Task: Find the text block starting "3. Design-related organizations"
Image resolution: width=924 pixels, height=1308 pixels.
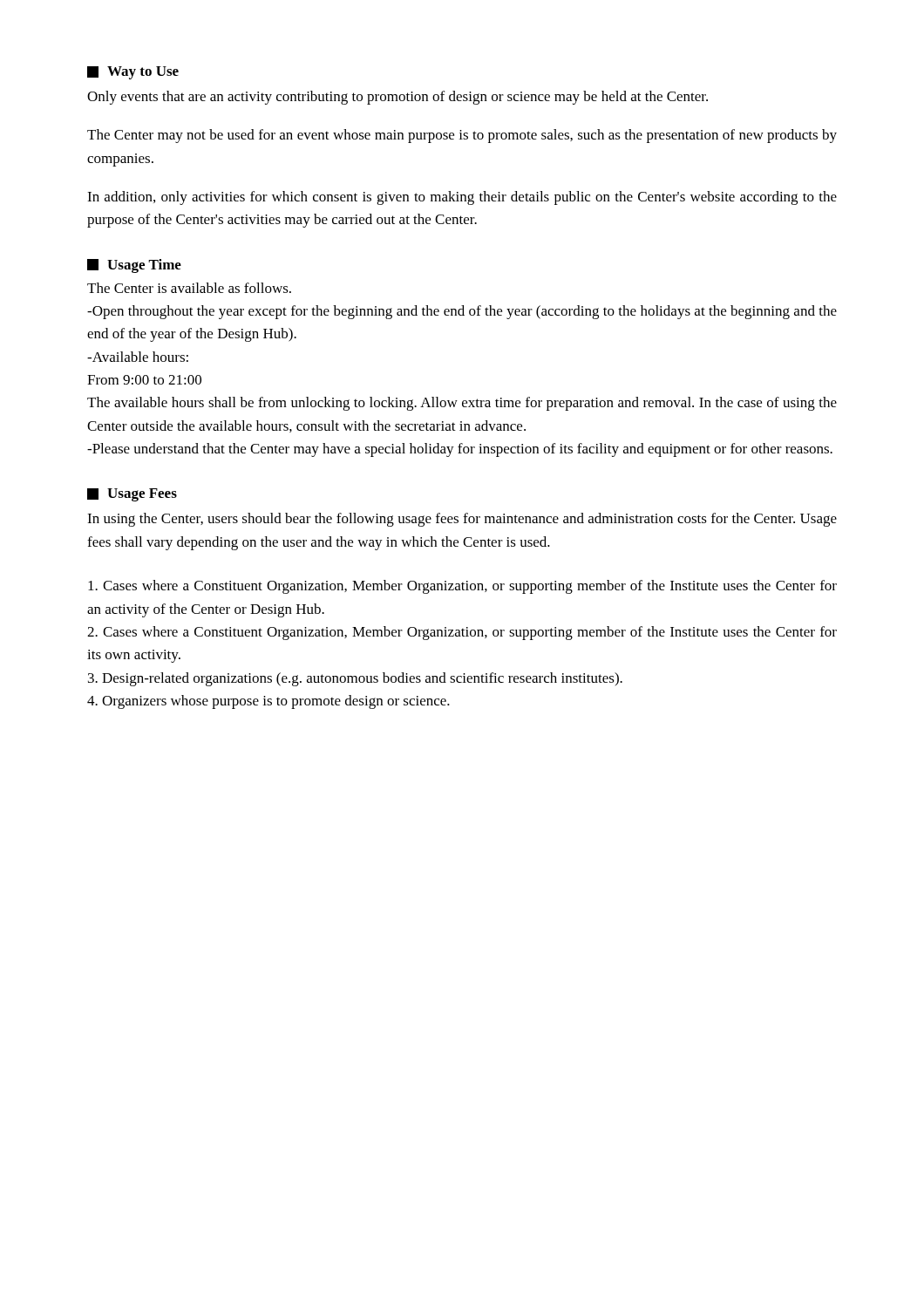Action: pos(355,678)
